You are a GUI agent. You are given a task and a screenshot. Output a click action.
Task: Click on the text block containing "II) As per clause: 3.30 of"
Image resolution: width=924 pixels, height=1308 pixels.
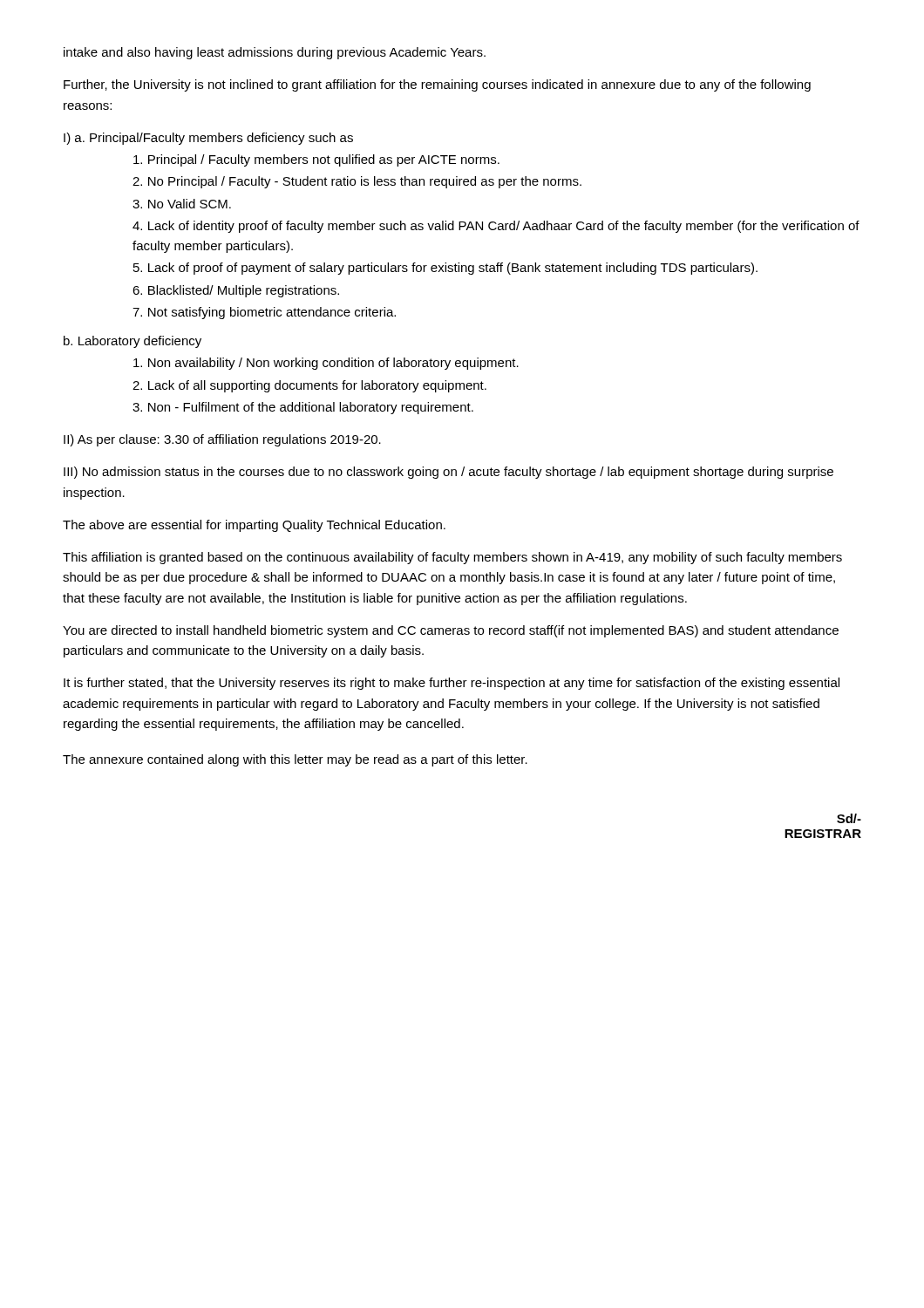click(222, 439)
